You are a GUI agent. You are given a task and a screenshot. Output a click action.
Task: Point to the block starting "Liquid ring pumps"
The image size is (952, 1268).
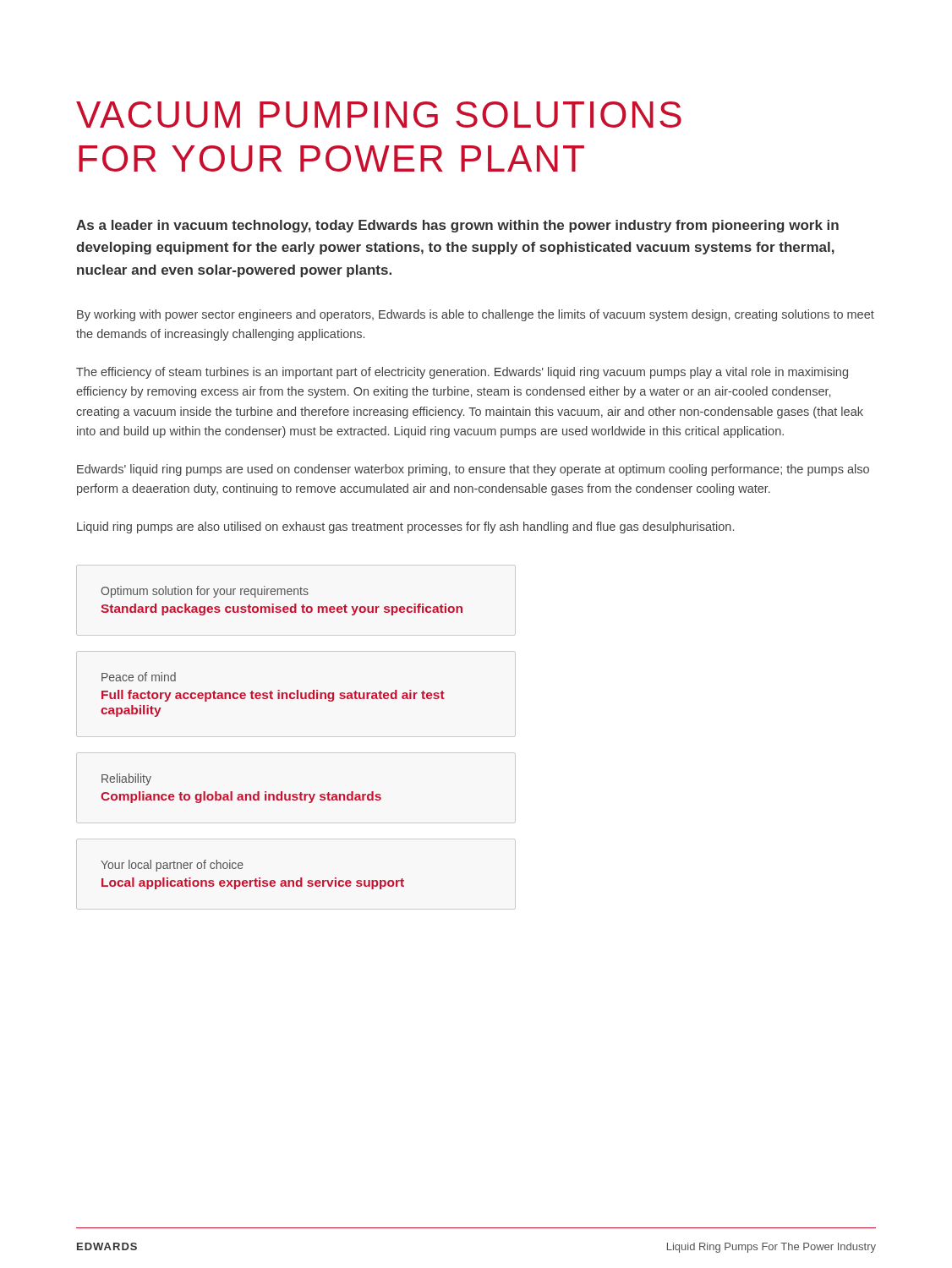point(406,527)
